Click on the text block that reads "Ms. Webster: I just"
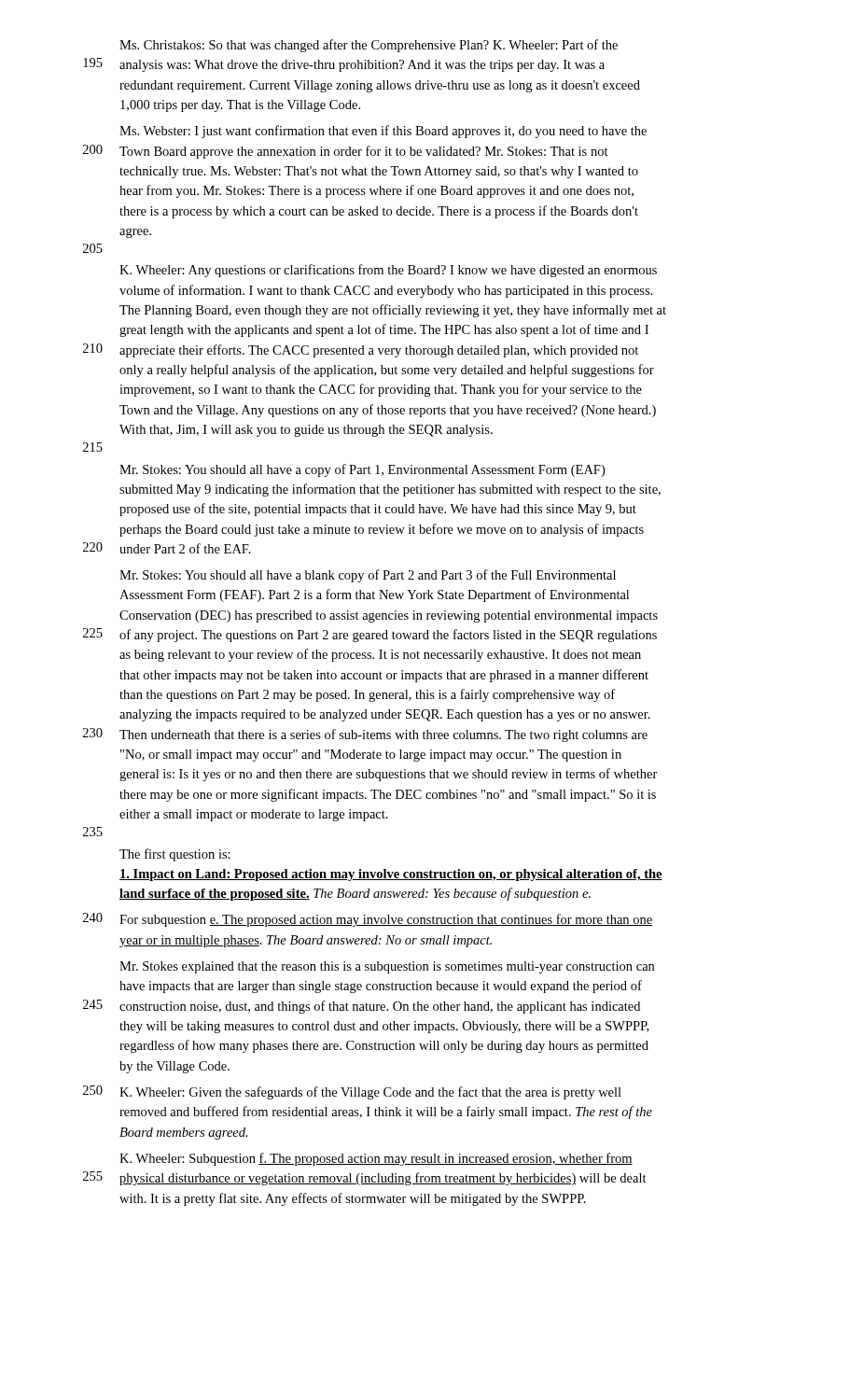The height and width of the screenshot is (1400, 850). tap(425, 181)
